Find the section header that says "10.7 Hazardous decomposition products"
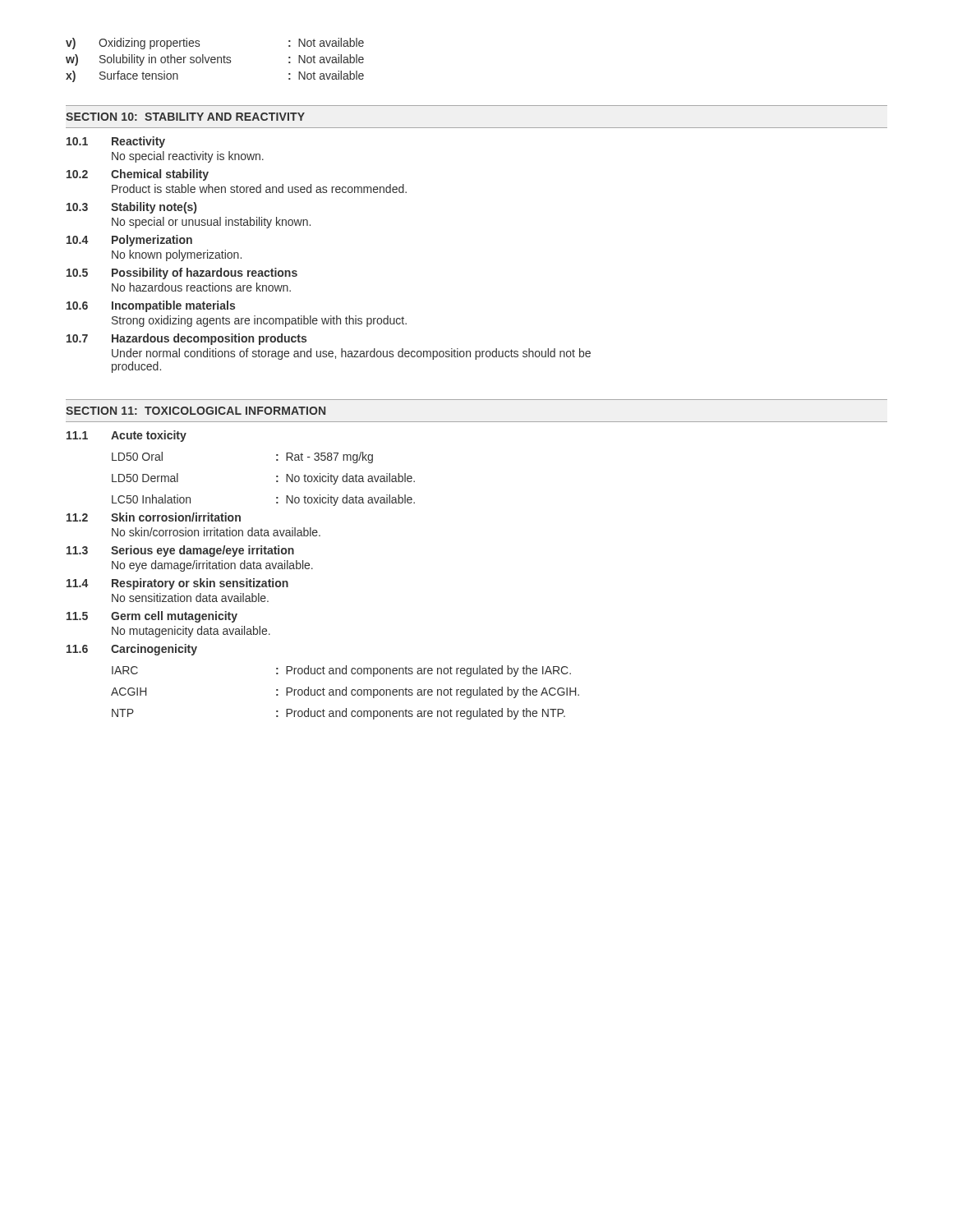This screenshot has height=1232, width=953. [x=186, y=338]
